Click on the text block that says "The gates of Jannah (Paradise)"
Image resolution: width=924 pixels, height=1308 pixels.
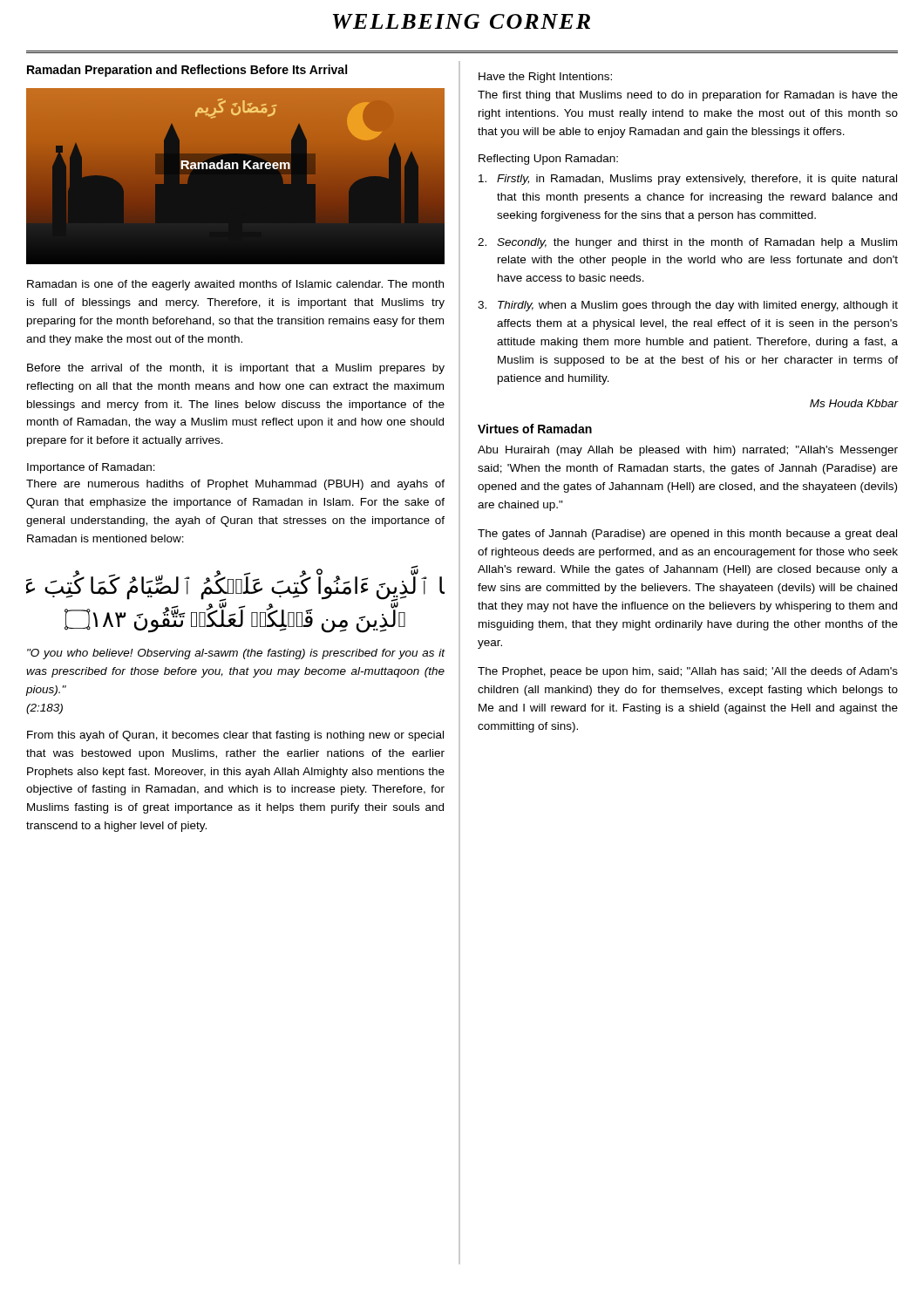(x=688, y=588)
